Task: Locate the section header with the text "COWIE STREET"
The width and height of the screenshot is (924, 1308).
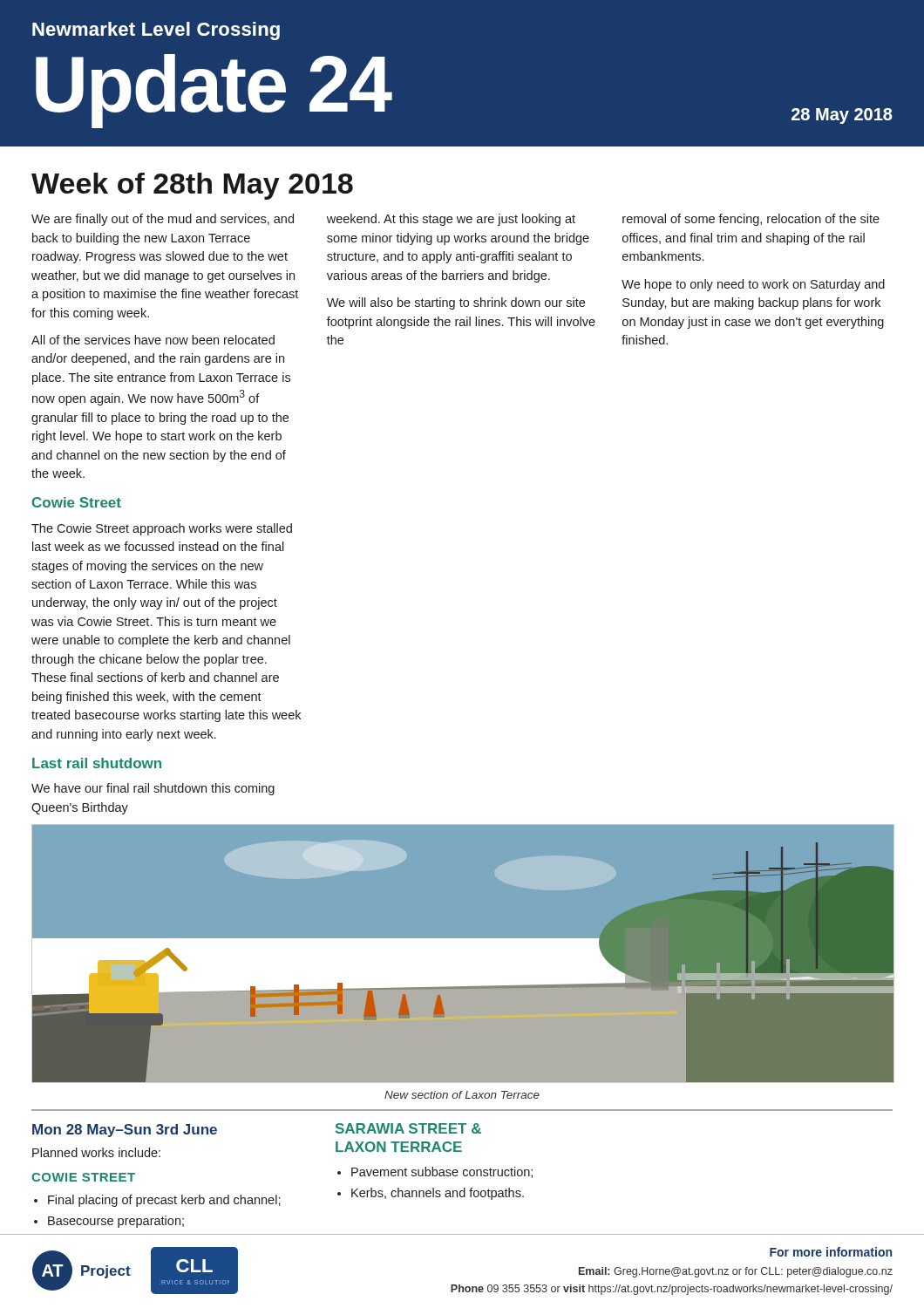Action: [84, 1177]
